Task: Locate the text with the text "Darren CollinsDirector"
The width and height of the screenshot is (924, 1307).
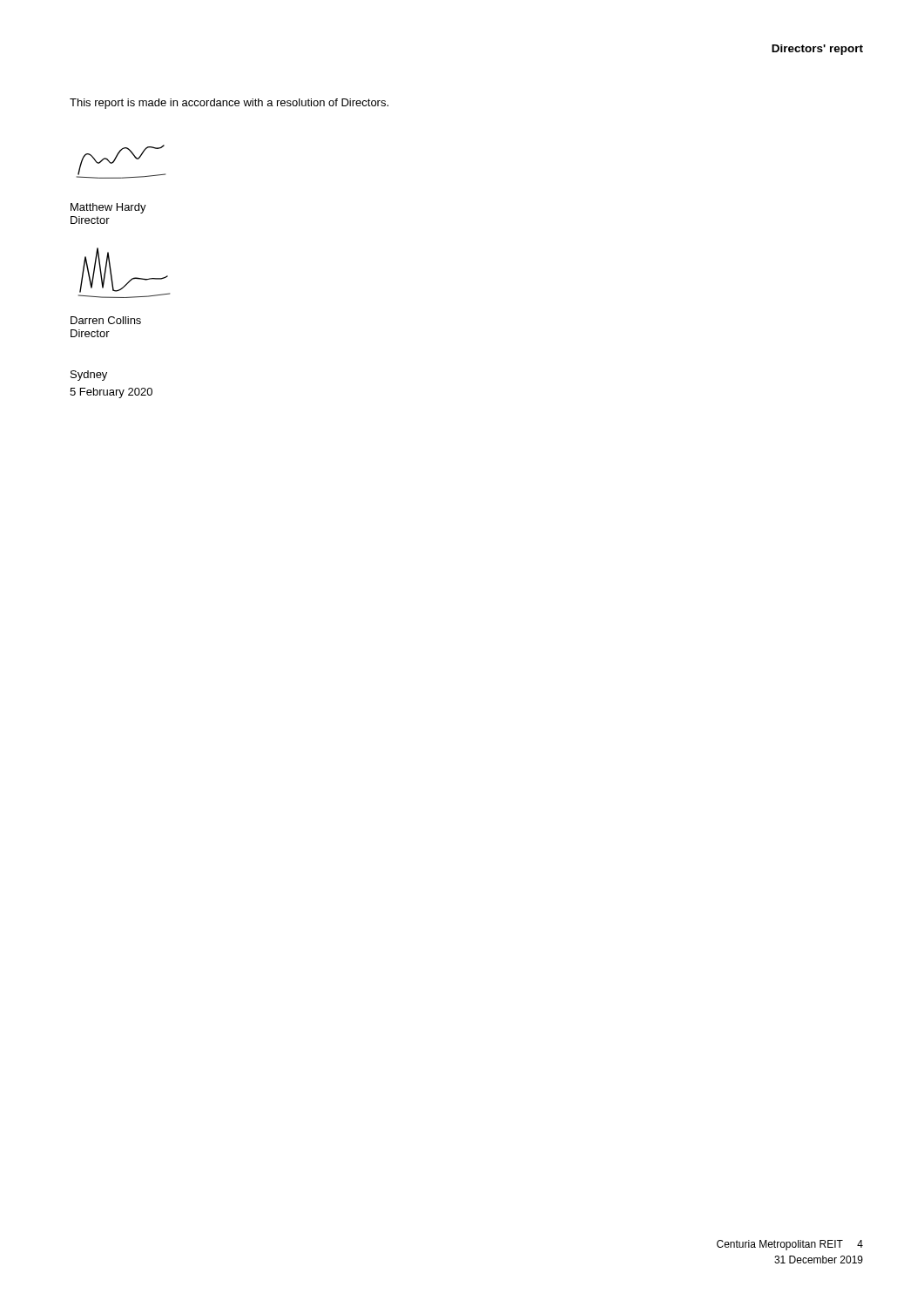Action: pos(106,327)
